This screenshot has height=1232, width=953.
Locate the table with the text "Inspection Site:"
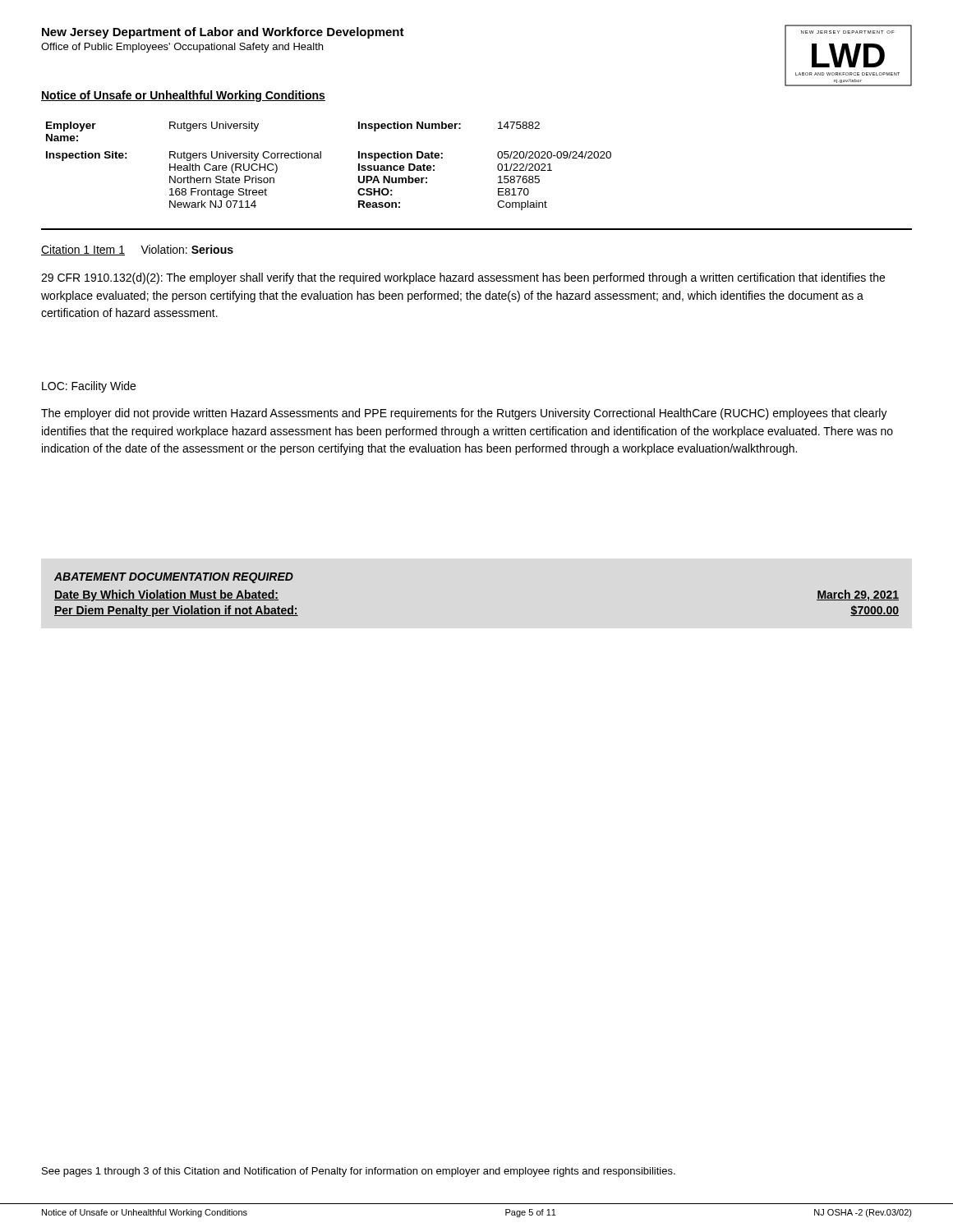pyautogui.click(x=476, y=165)
